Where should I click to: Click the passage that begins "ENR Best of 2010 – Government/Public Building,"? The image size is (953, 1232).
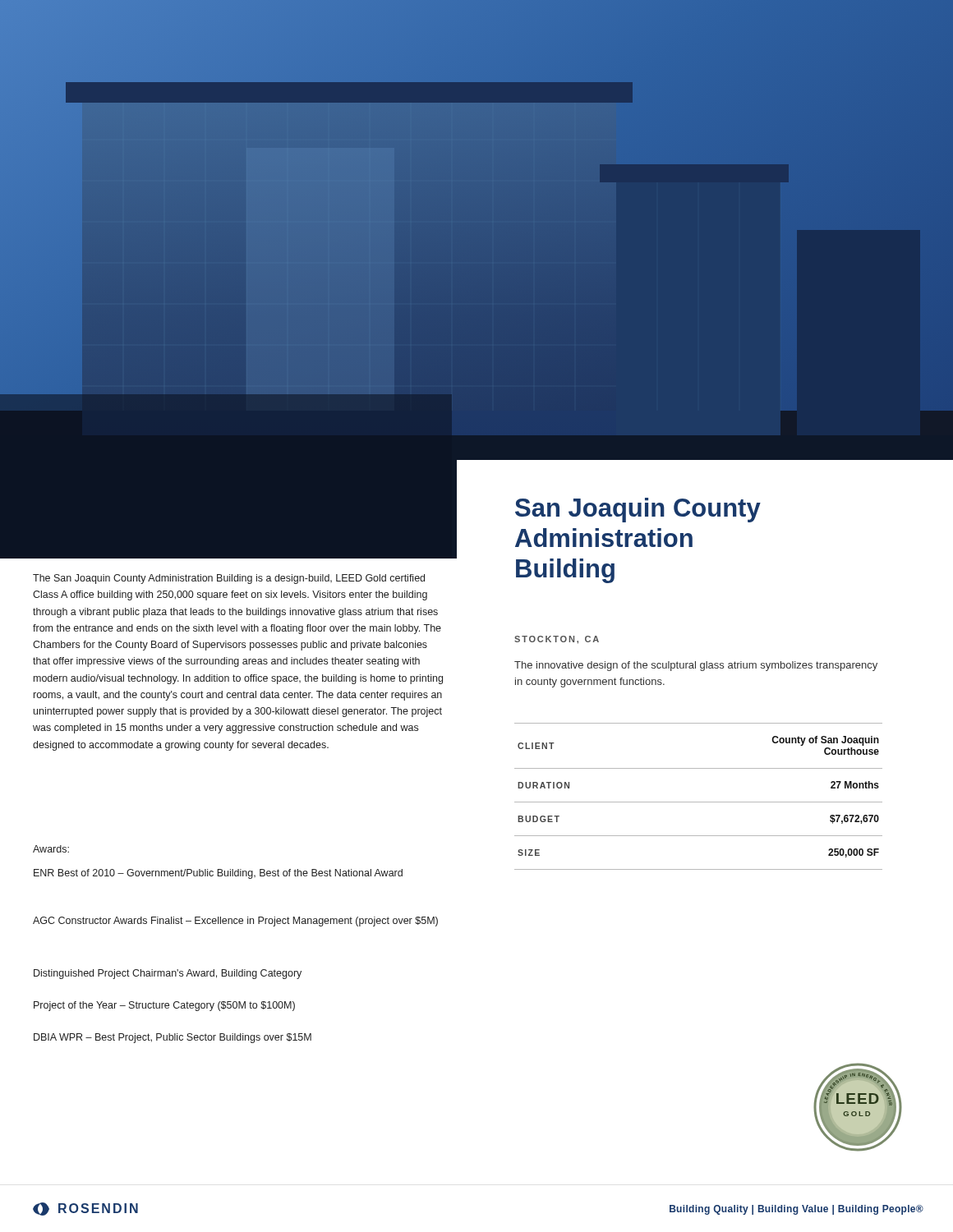tap(218, 873)
